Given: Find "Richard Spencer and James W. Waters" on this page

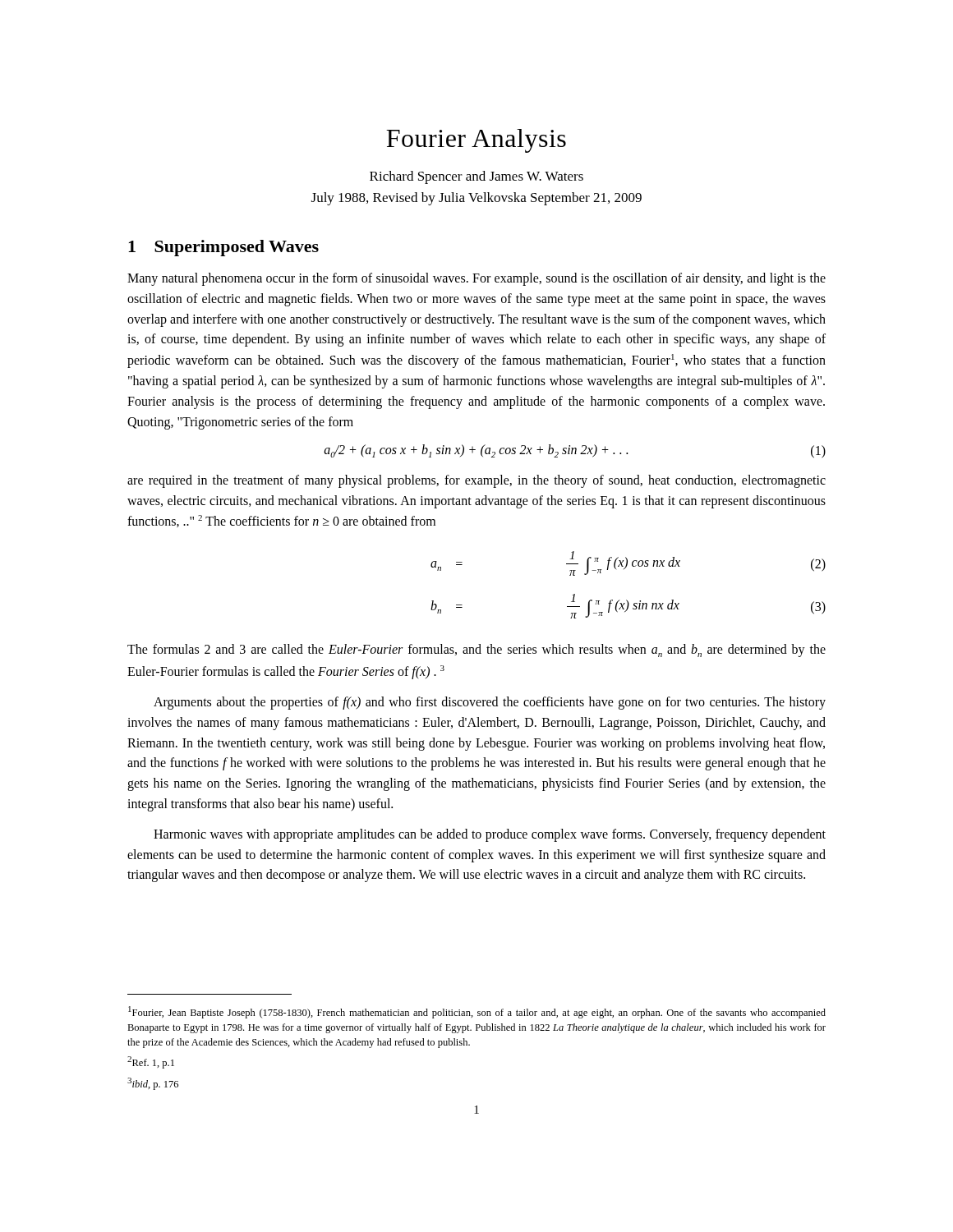Looking at the screenshot, I should 476,177.
